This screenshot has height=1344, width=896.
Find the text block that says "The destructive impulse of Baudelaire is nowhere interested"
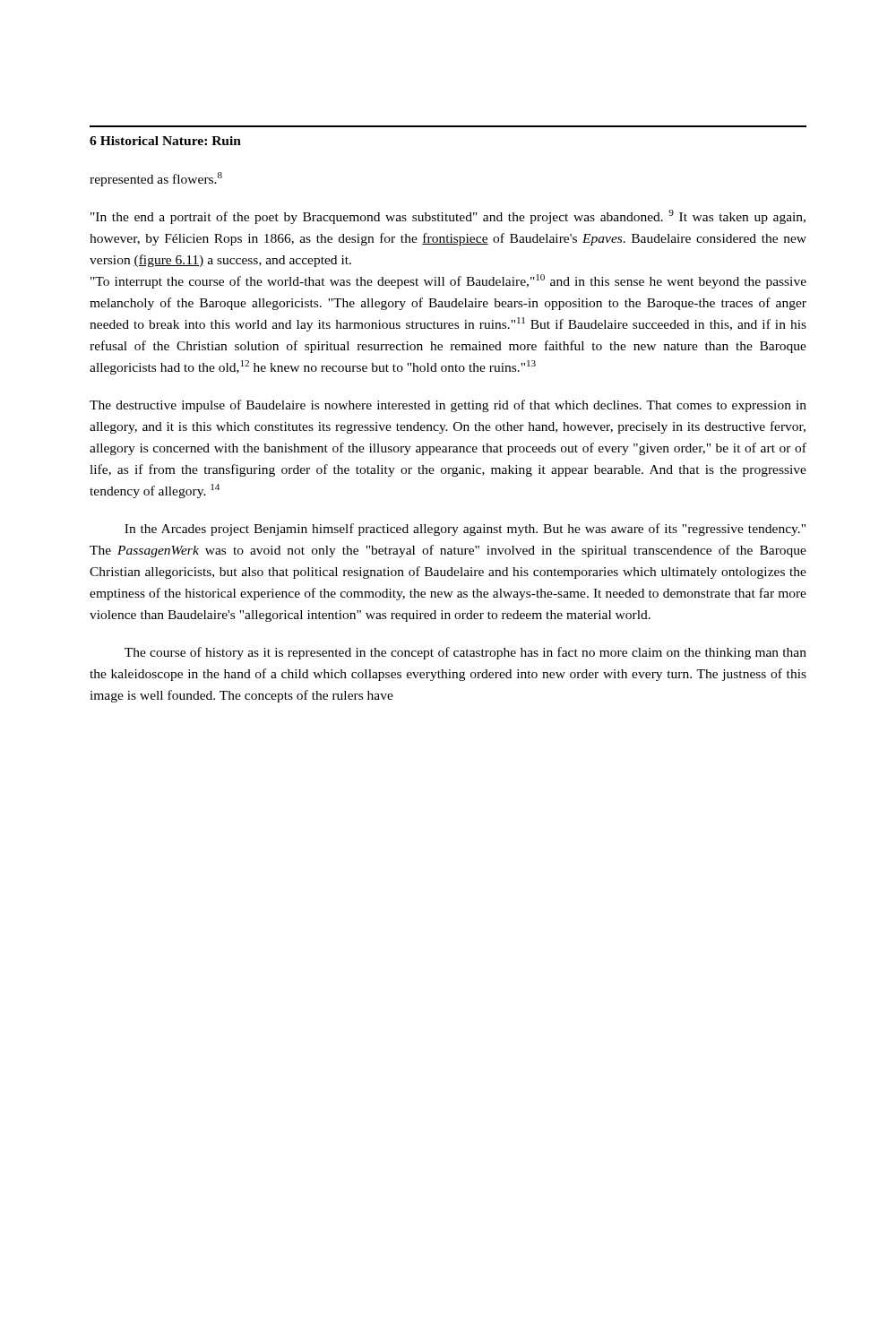[x=448, y=448]
